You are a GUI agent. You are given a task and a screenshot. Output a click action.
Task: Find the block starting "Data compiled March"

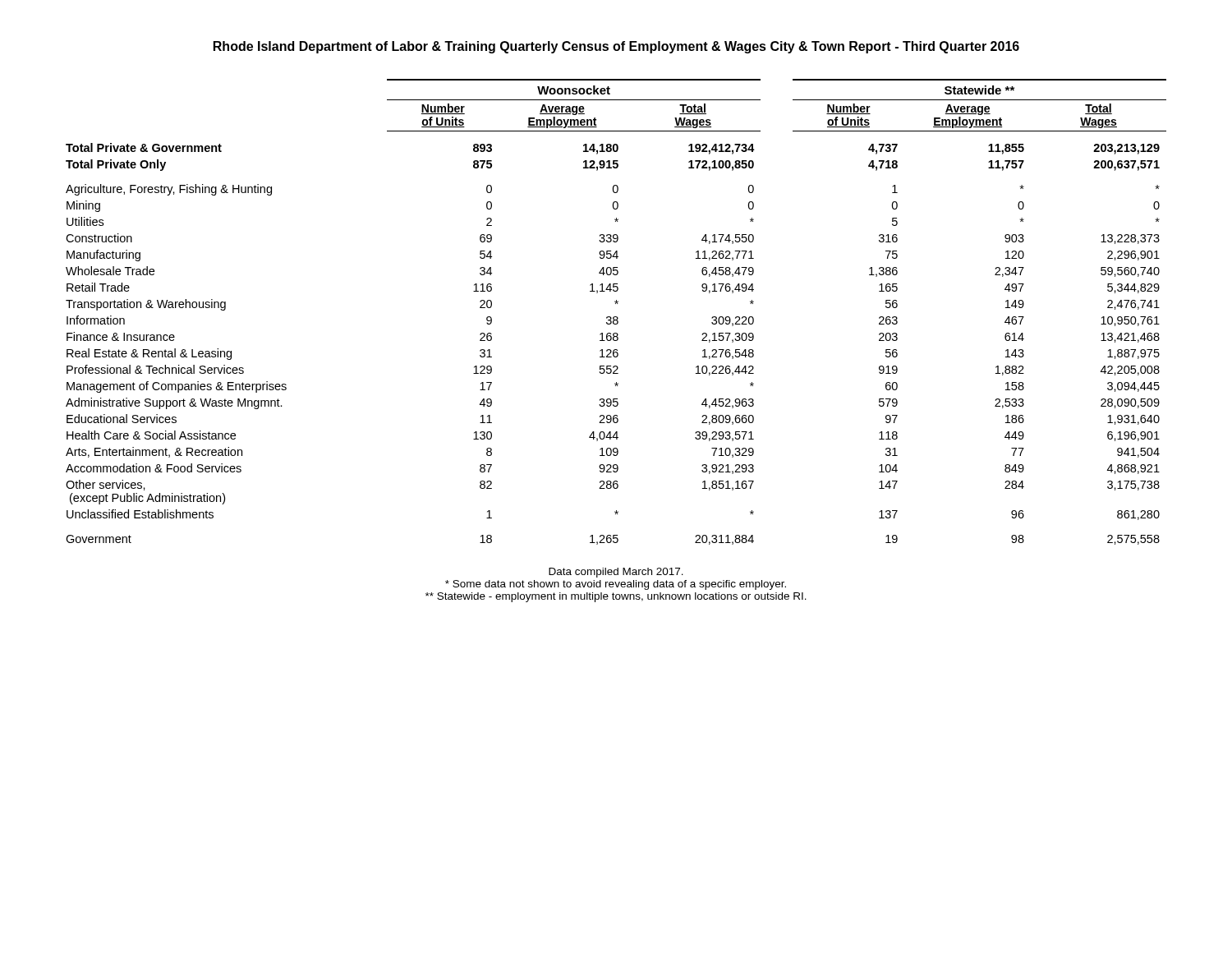pyautogui.click(x=616, y=584)
